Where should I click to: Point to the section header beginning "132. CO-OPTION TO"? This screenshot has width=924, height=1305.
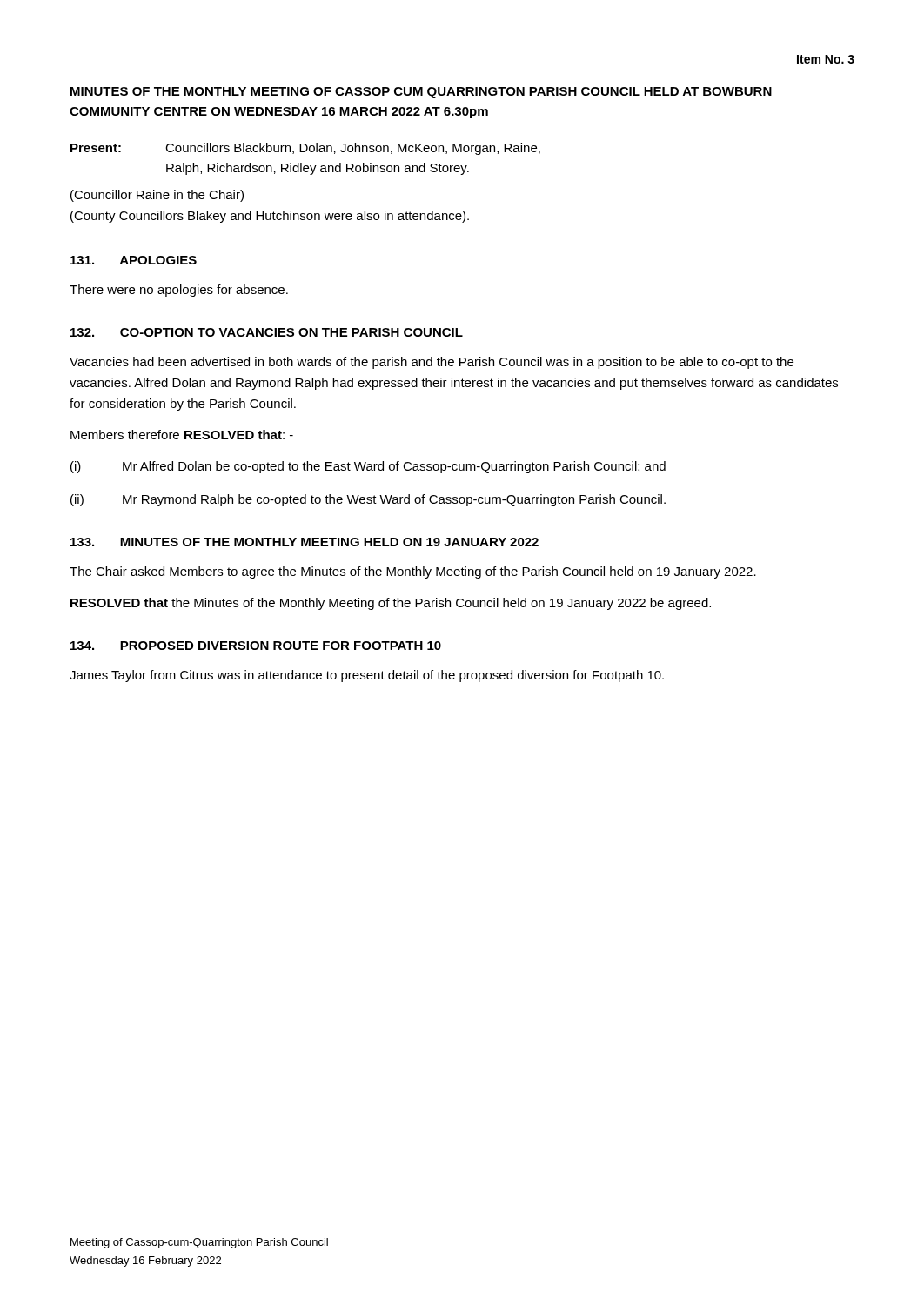[266, 332]
